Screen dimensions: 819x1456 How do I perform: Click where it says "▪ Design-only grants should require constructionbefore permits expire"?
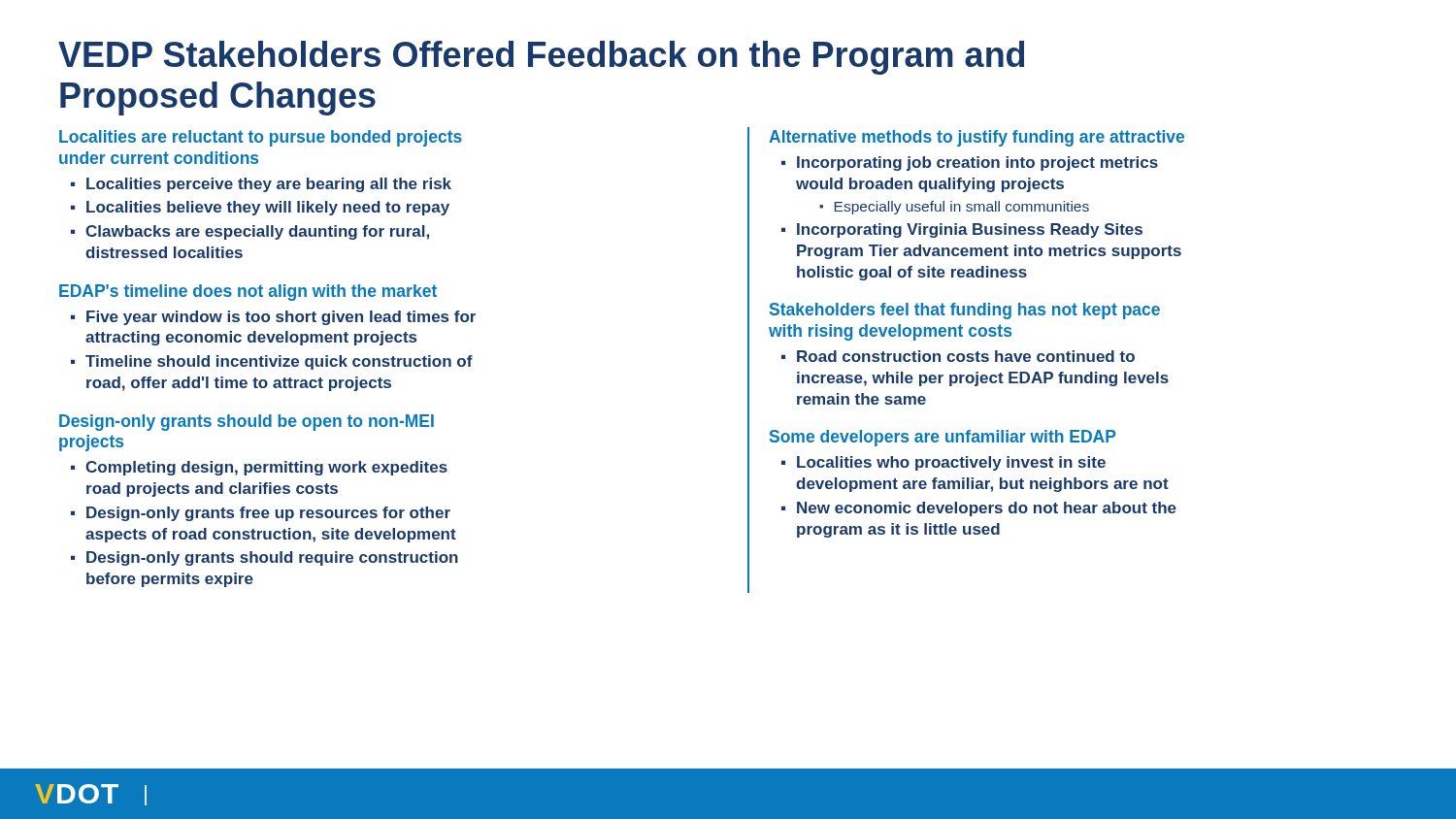click(x=264, y=569)
